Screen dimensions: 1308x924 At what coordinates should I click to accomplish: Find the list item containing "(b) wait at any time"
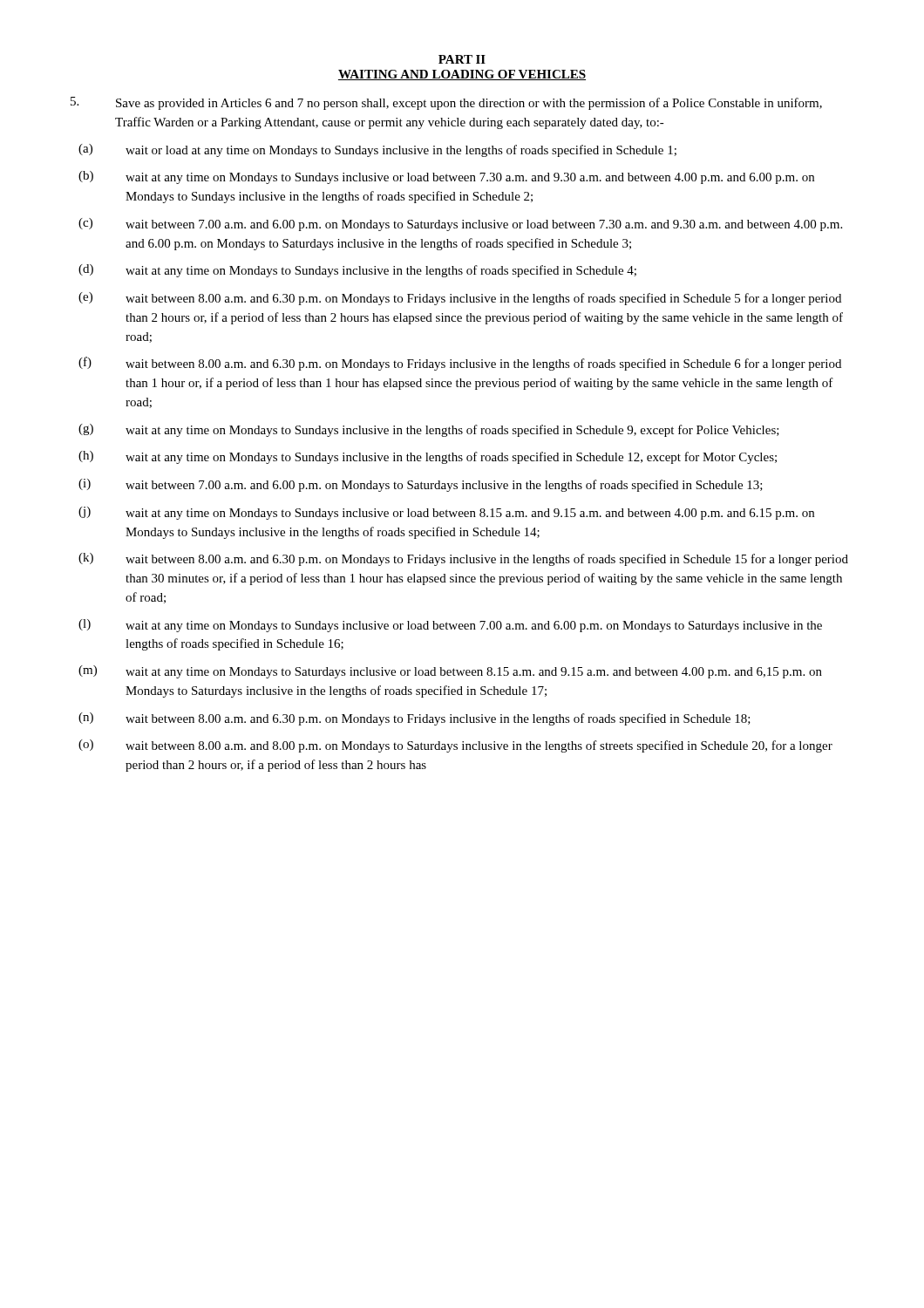pos(462,187)
